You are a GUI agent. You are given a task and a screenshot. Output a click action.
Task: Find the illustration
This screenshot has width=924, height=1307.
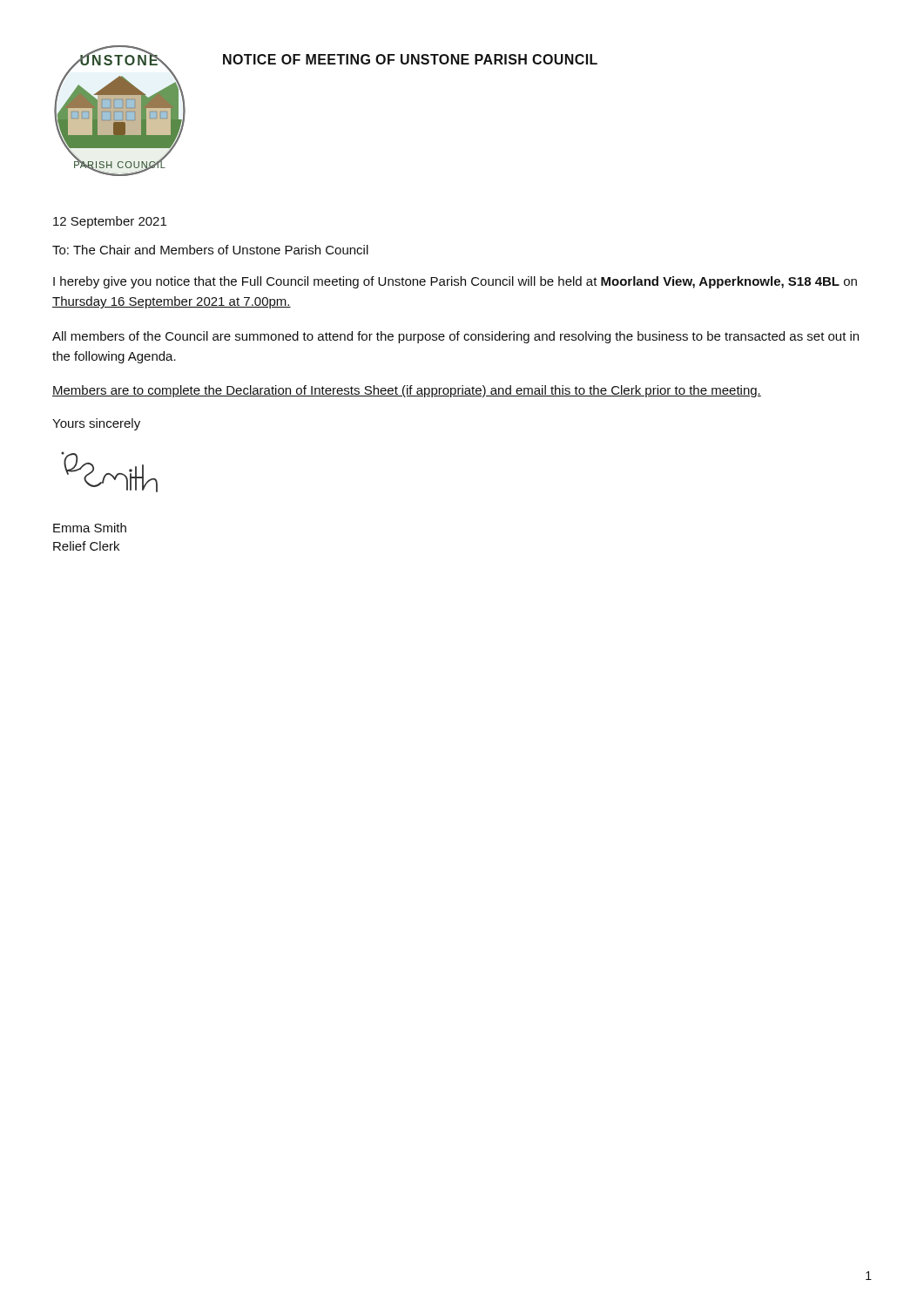pyautogui.click(x=462, y=477)
